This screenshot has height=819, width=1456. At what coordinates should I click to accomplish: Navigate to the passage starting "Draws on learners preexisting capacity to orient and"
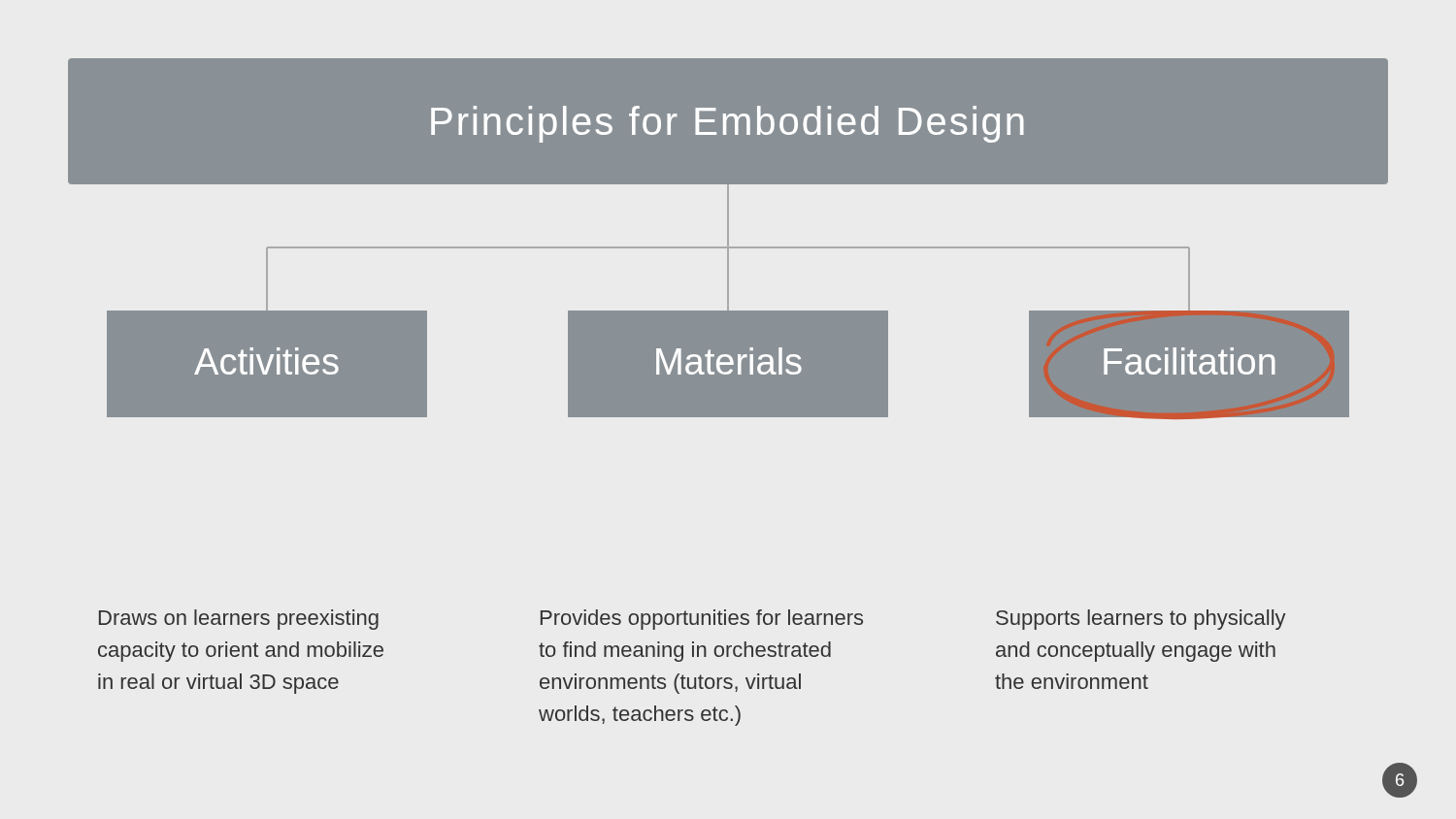[x=241, y=650]
